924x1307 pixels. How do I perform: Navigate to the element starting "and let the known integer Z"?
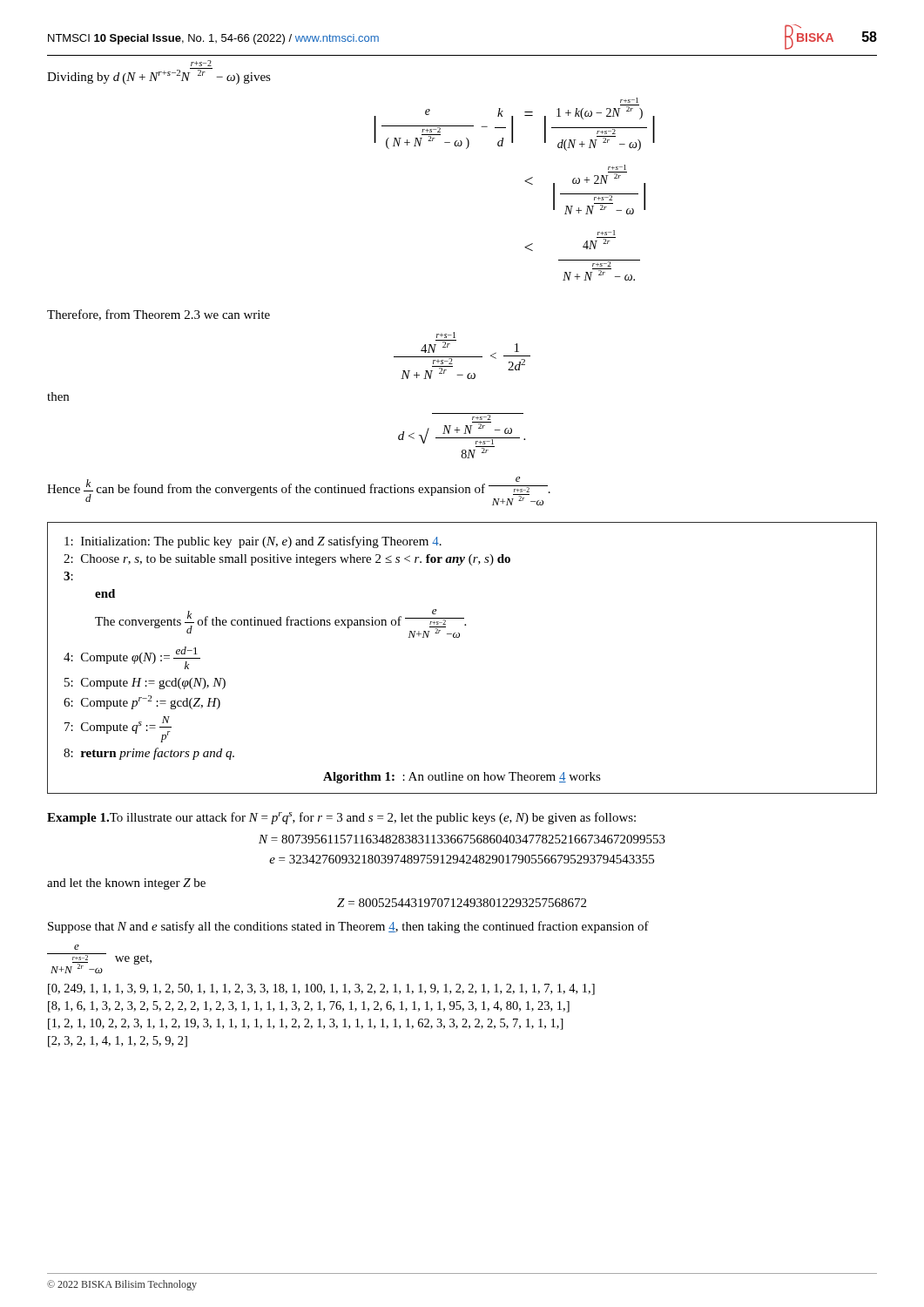(x=126, y=883)
